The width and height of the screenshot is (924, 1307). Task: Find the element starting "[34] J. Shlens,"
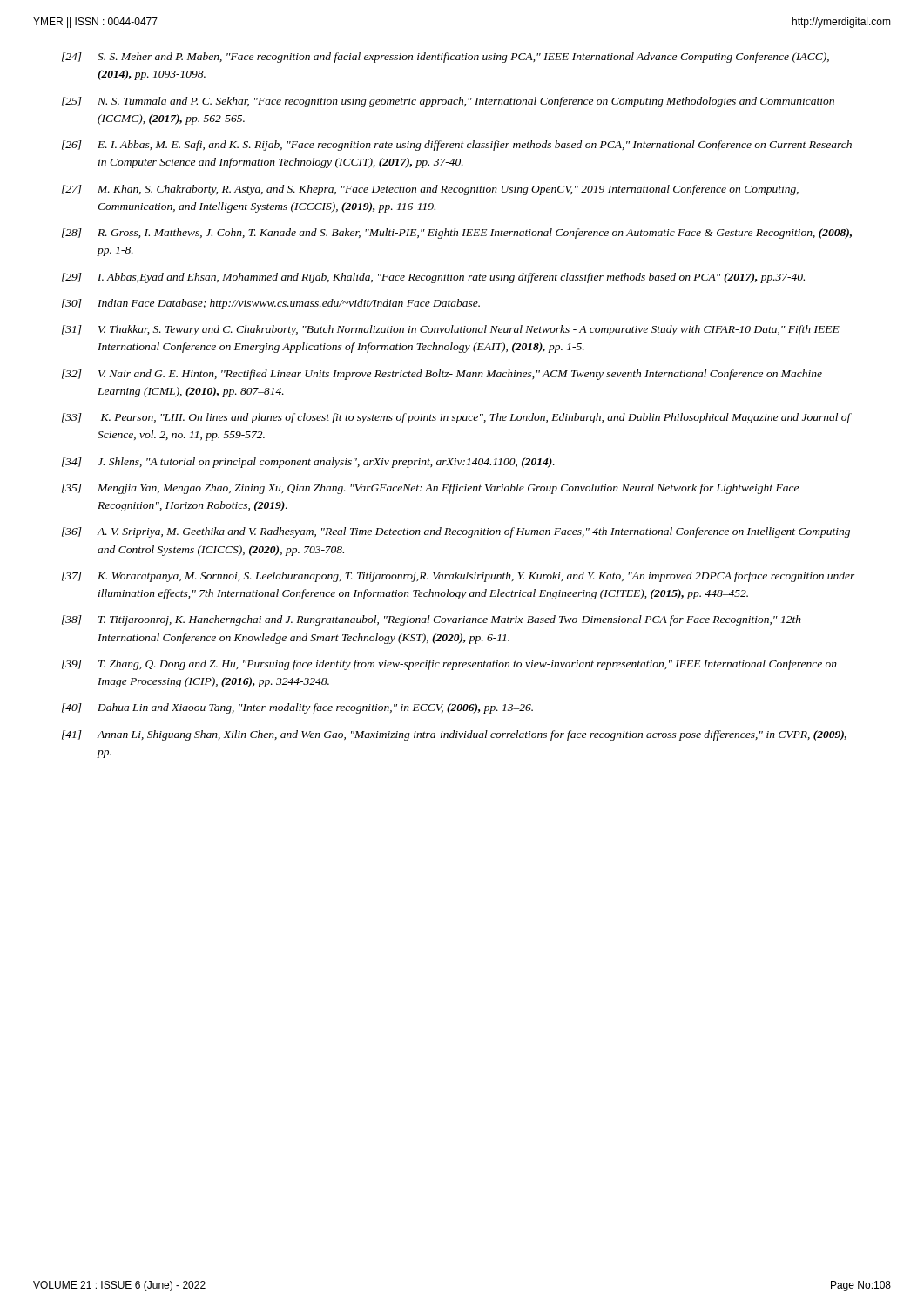tap(462, 461)
